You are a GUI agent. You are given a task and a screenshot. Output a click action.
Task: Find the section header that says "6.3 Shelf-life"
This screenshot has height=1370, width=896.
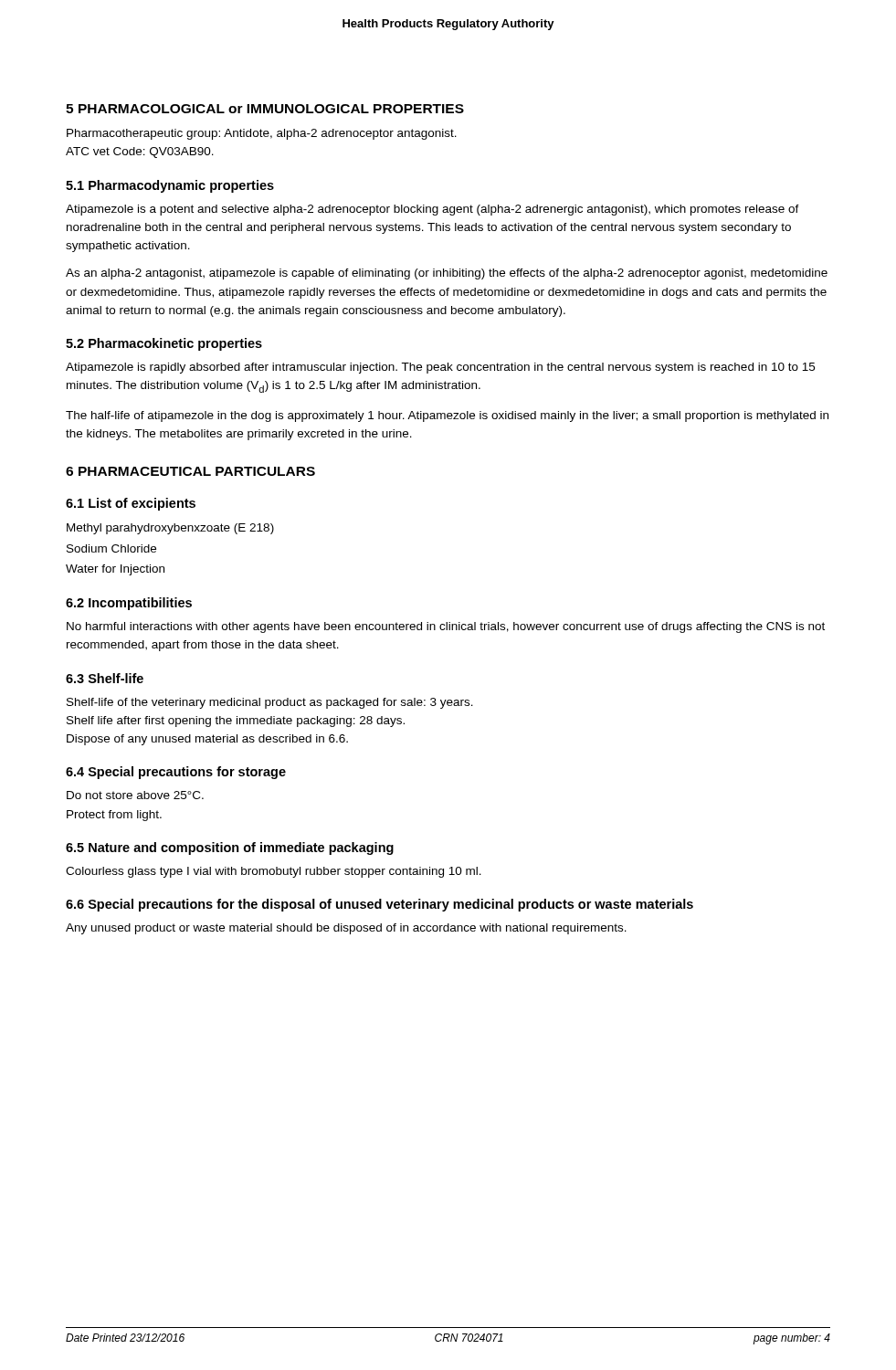point(105,678)
